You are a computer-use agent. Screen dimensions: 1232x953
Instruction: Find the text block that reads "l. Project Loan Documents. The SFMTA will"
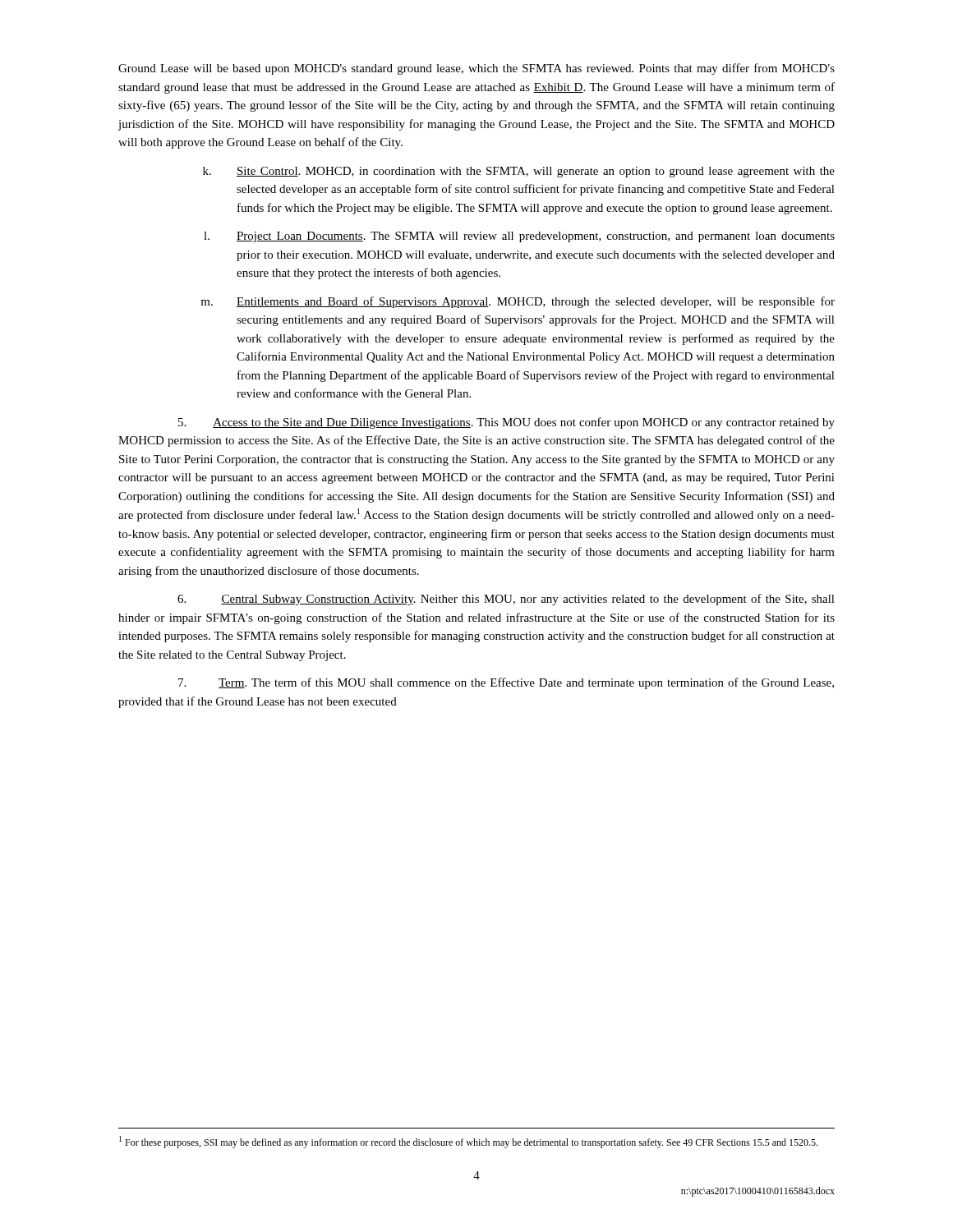point(506,254)
